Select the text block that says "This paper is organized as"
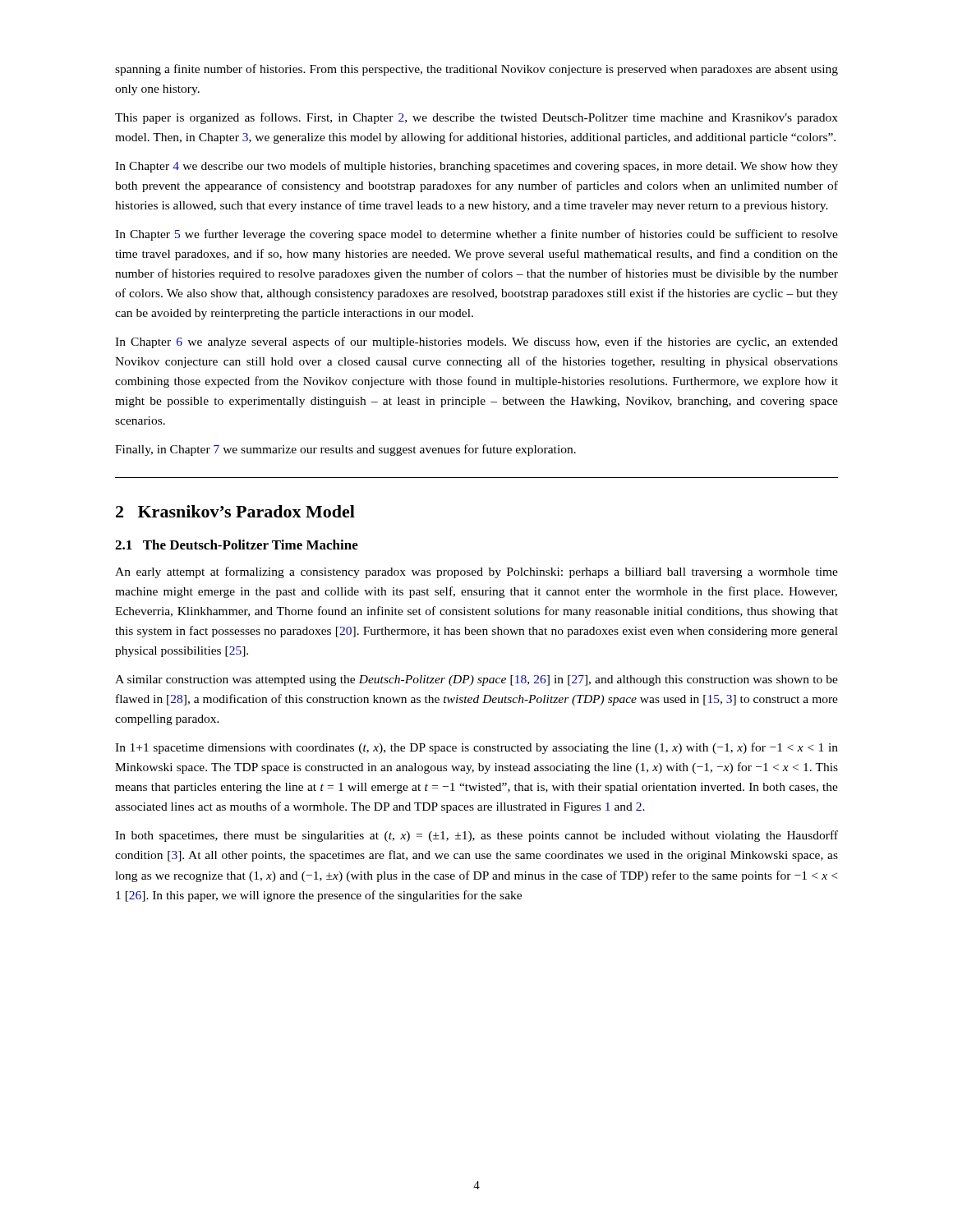 click(x=476, y=127)
